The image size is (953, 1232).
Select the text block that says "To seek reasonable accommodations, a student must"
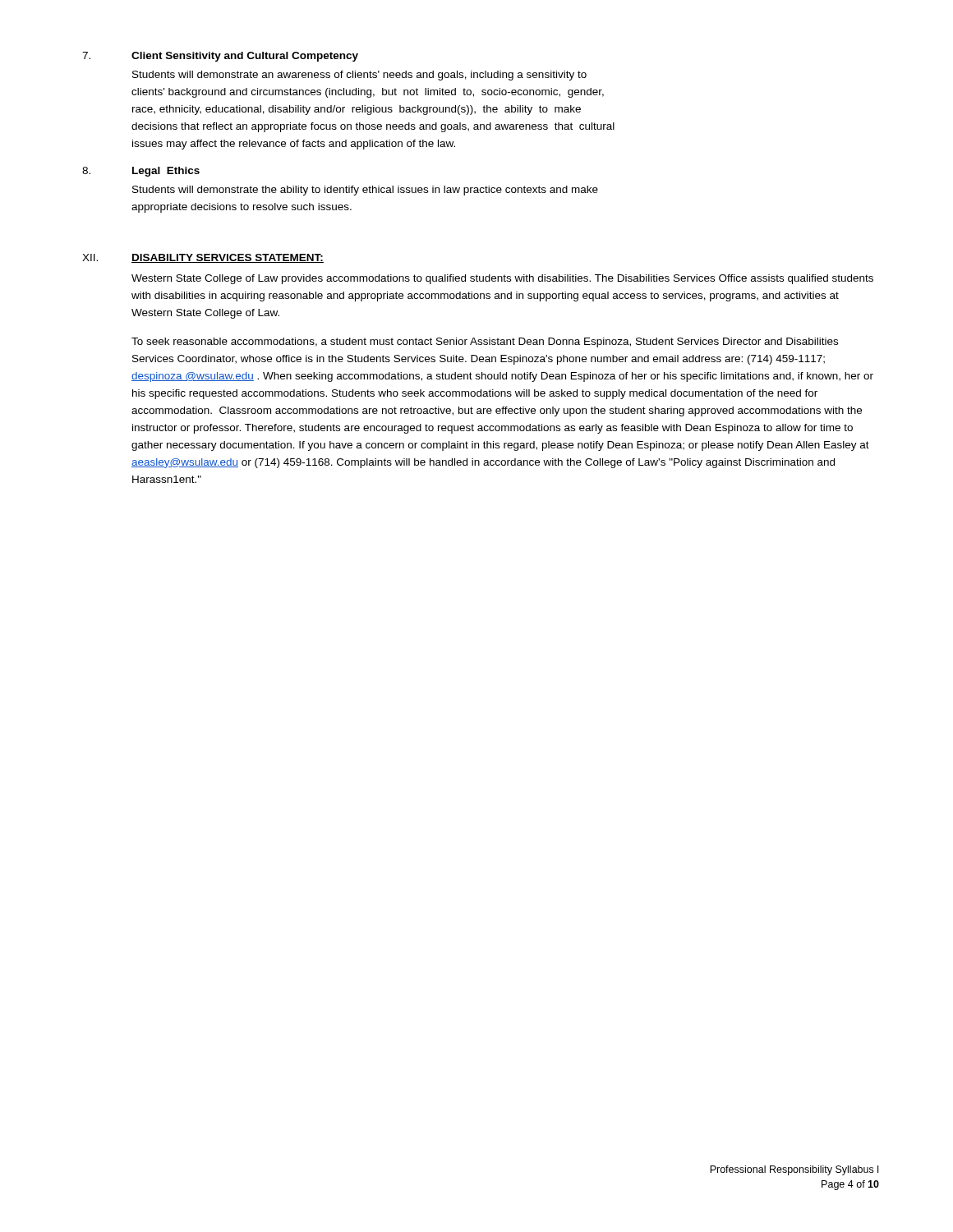502,410
